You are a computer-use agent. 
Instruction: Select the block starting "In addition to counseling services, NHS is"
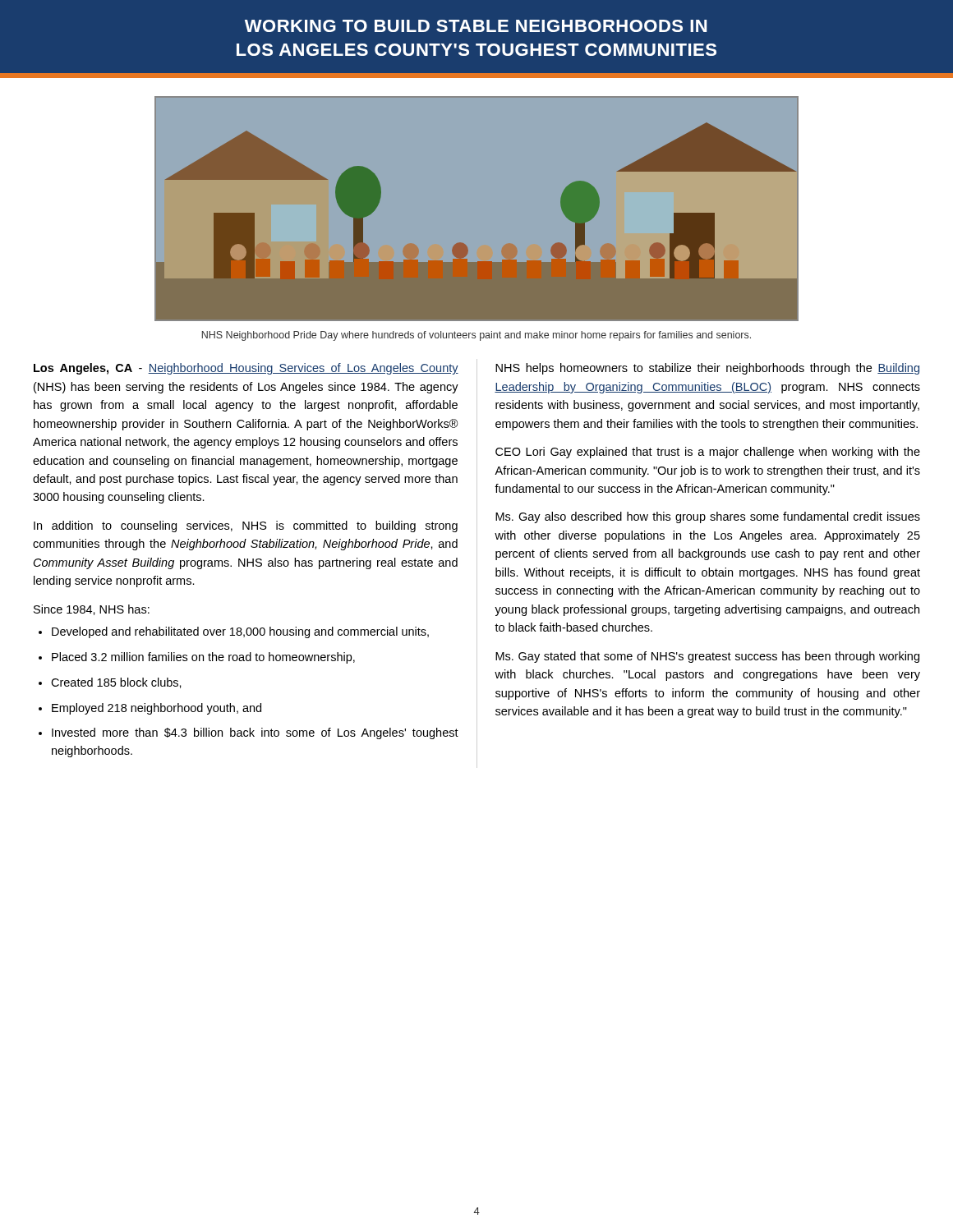[245, 553]
